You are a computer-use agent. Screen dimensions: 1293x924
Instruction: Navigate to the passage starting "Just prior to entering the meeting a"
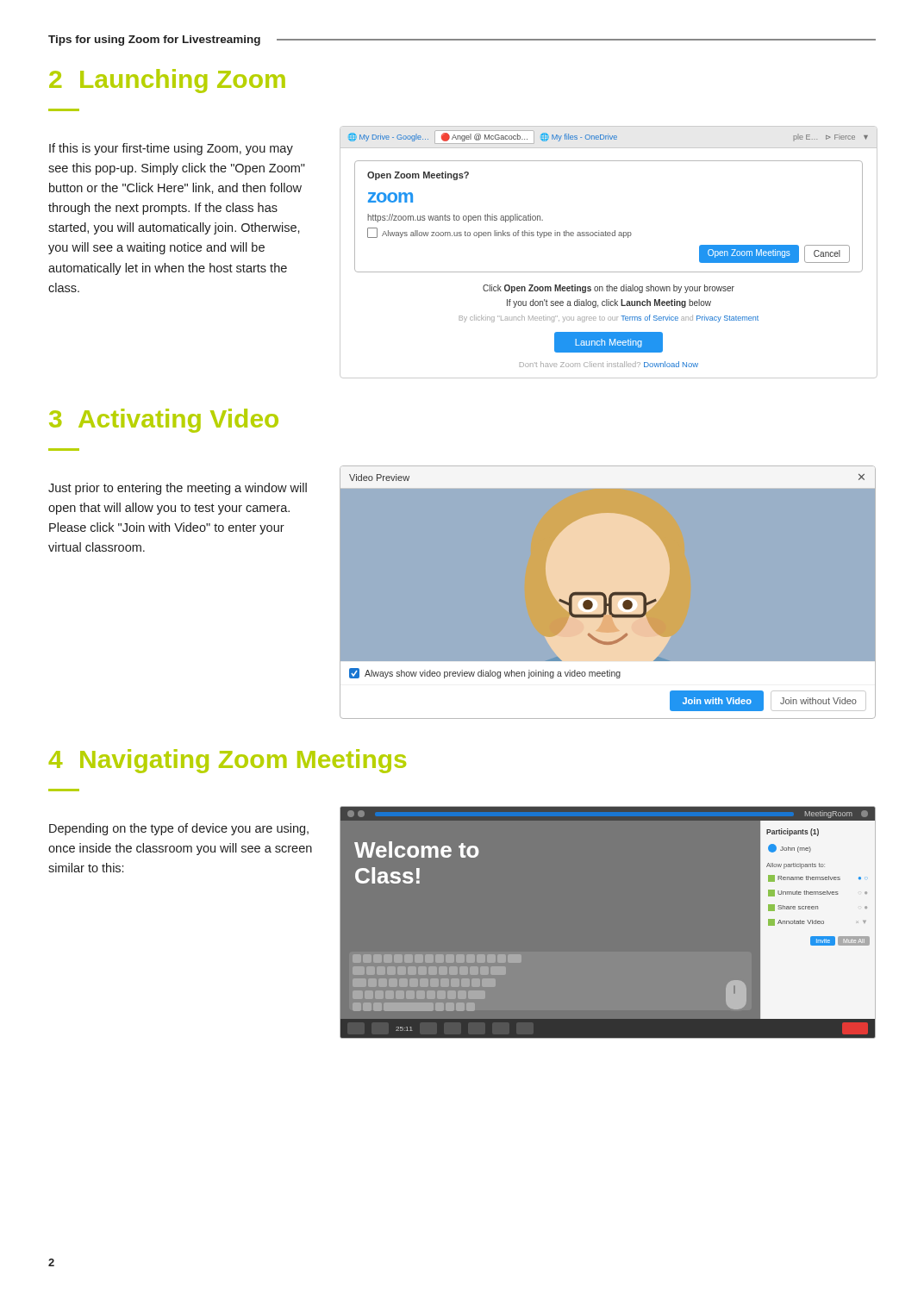tap(182, 518)
